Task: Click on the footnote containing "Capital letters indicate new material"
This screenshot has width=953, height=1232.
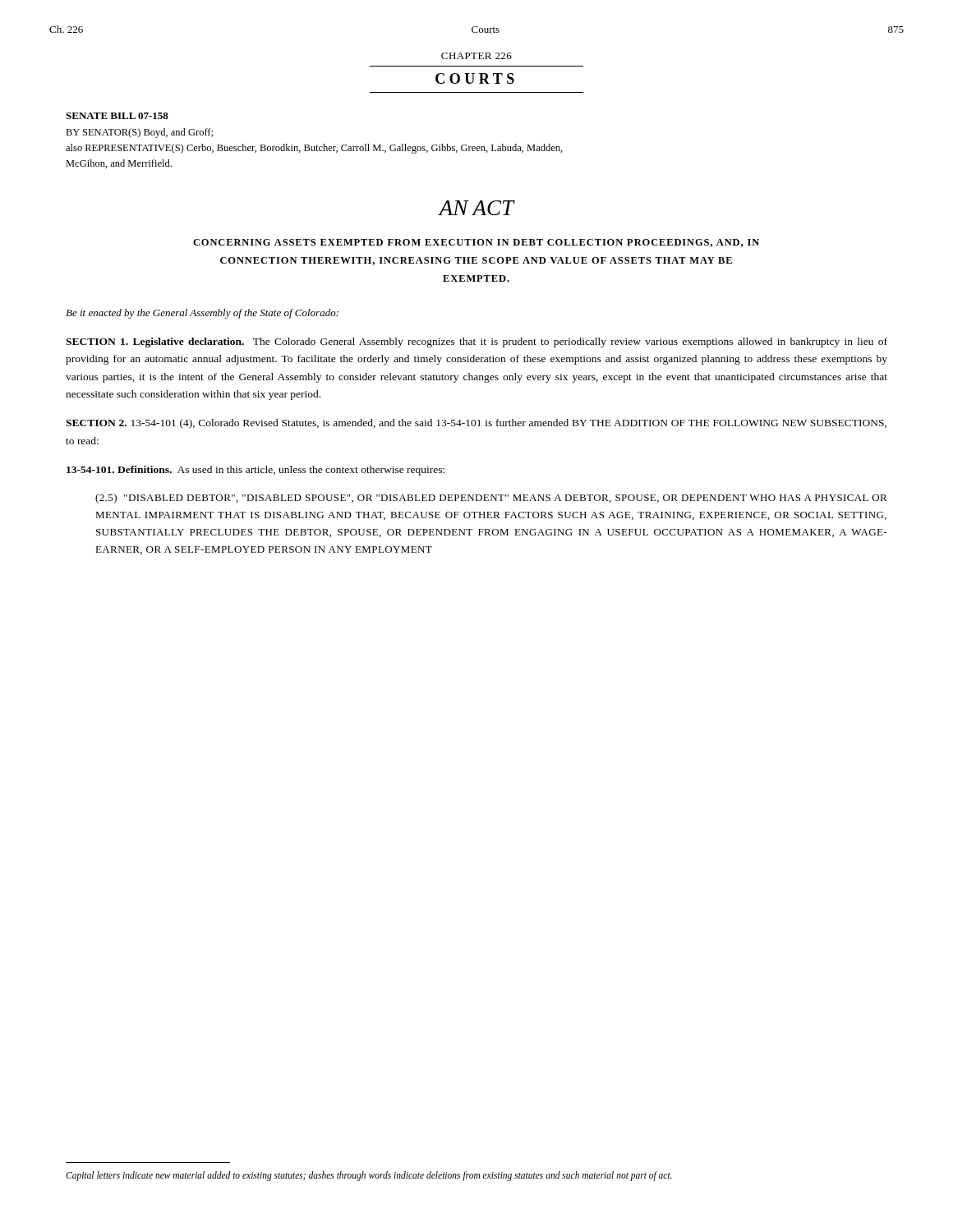Action: [369, 1175]
